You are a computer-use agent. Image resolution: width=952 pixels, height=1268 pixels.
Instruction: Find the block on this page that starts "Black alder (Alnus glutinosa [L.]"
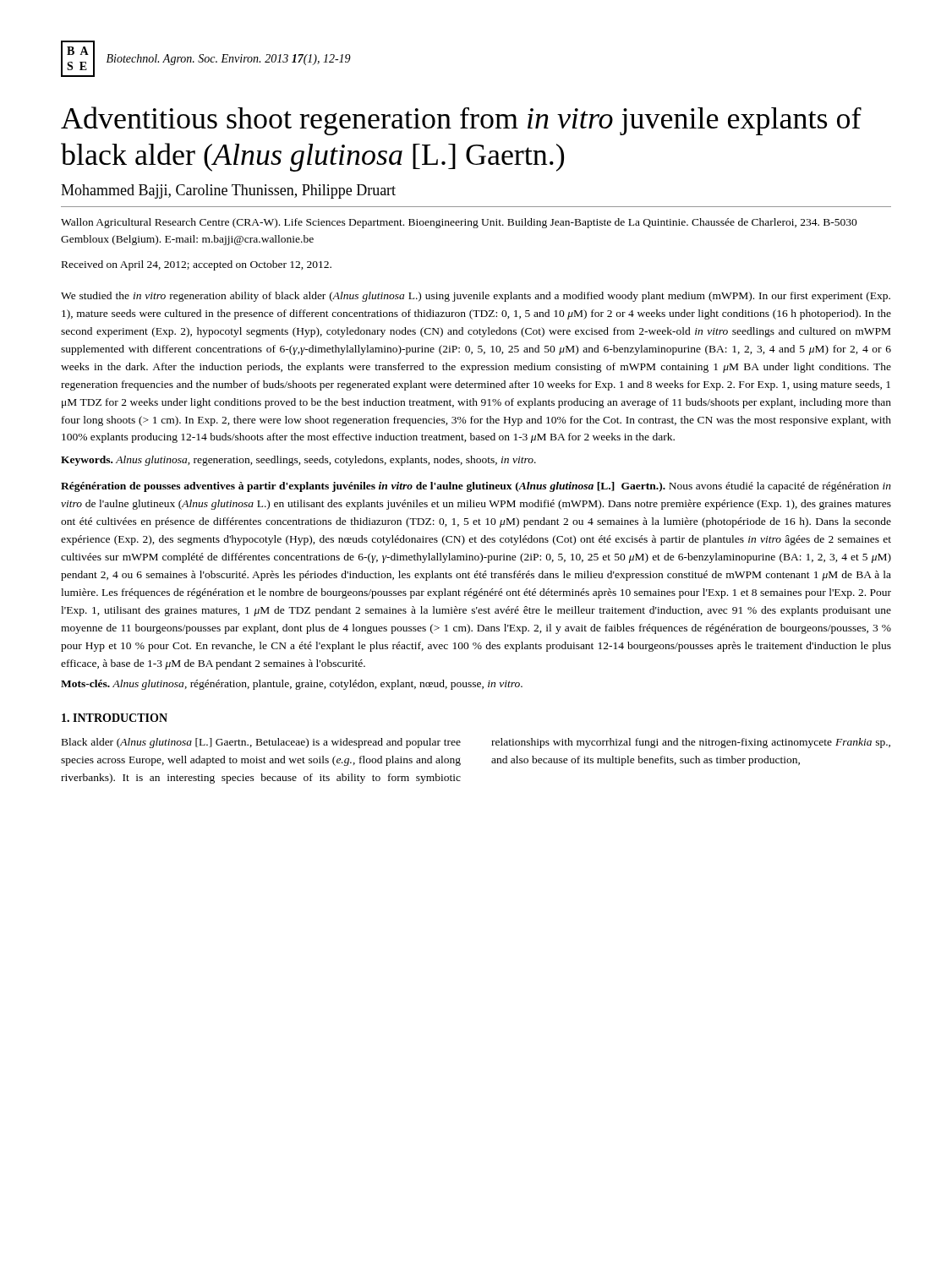[x=266, y=743]
